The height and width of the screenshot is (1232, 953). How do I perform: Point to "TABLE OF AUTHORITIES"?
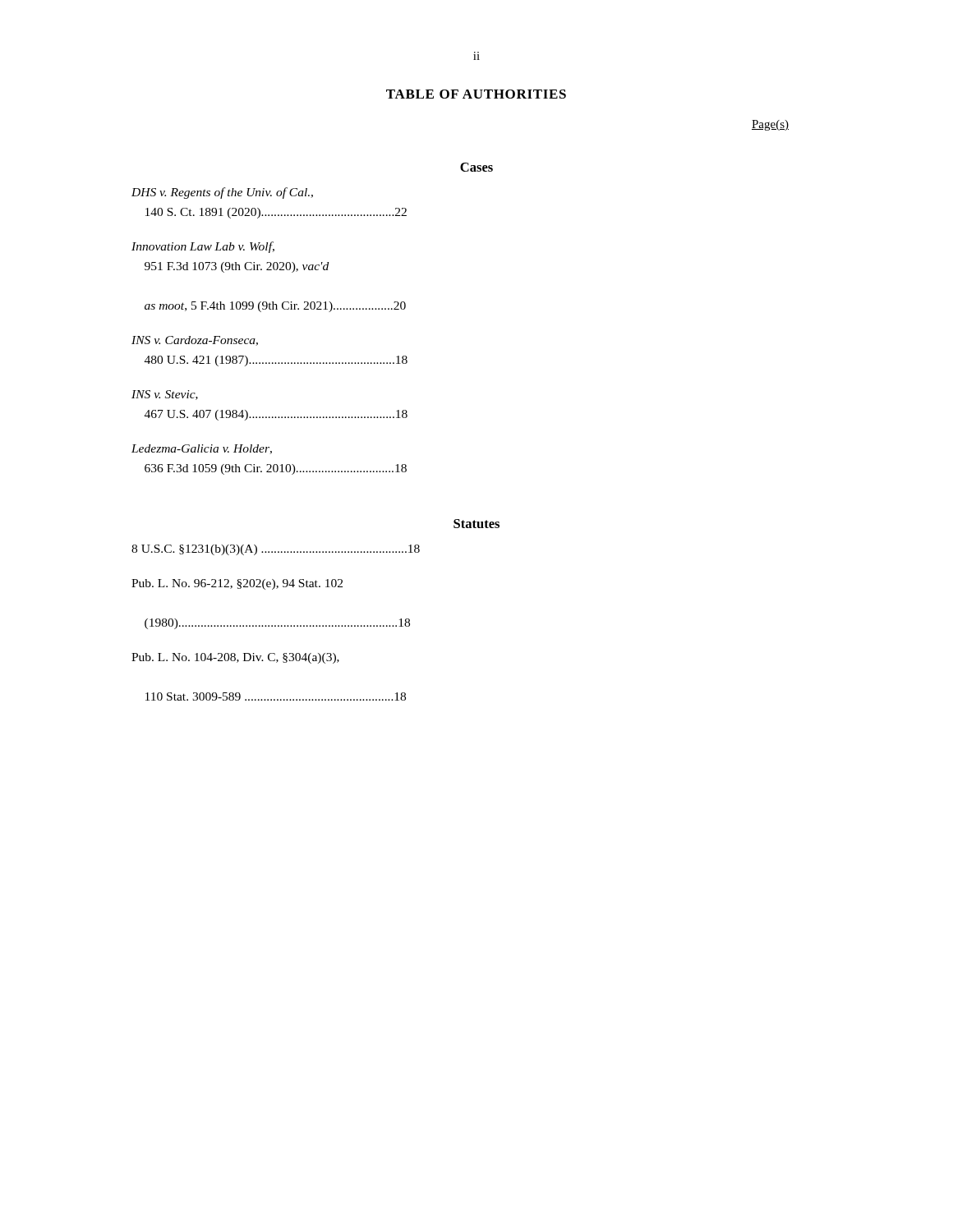476,94
